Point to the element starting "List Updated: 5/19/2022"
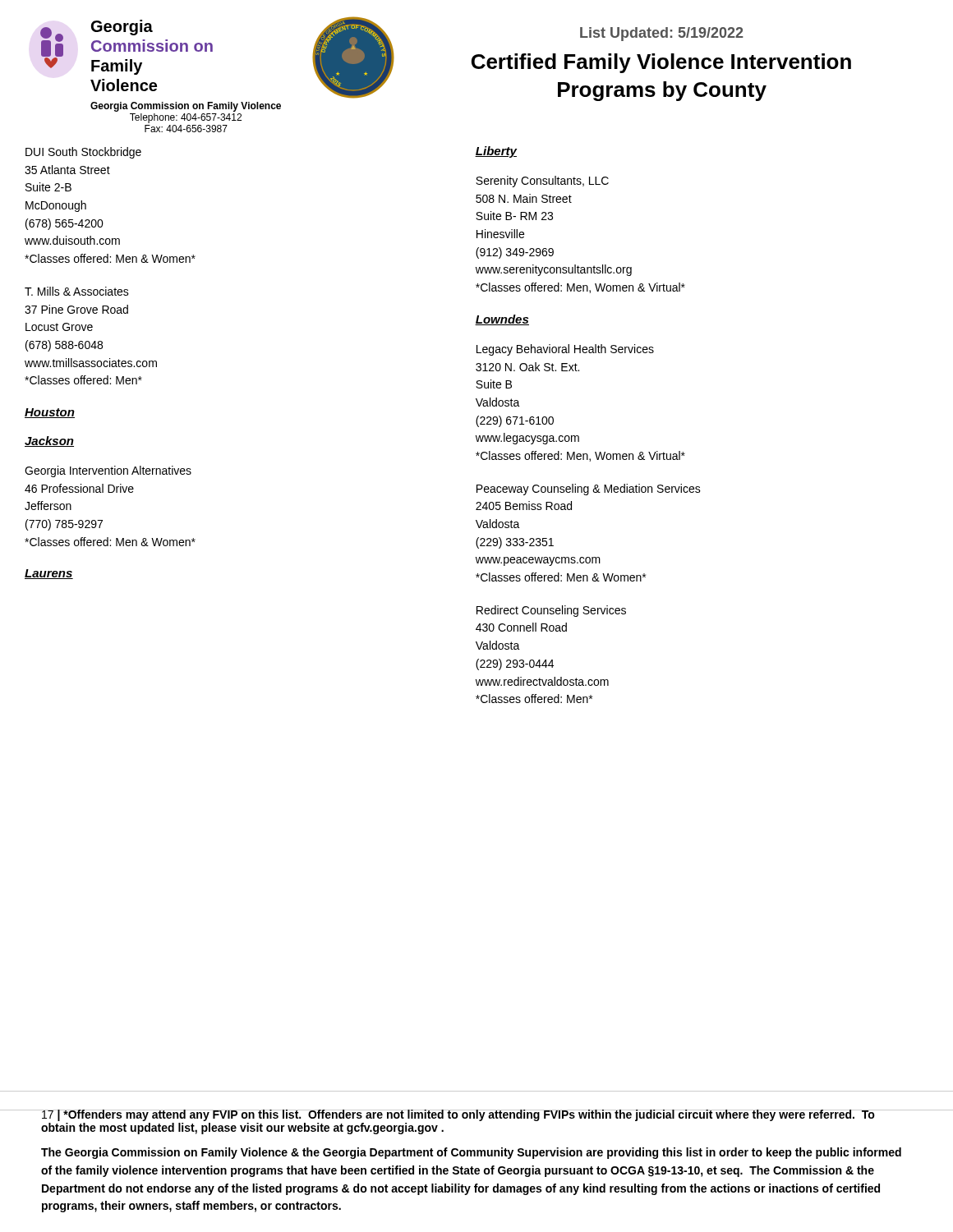 point(661,33)
